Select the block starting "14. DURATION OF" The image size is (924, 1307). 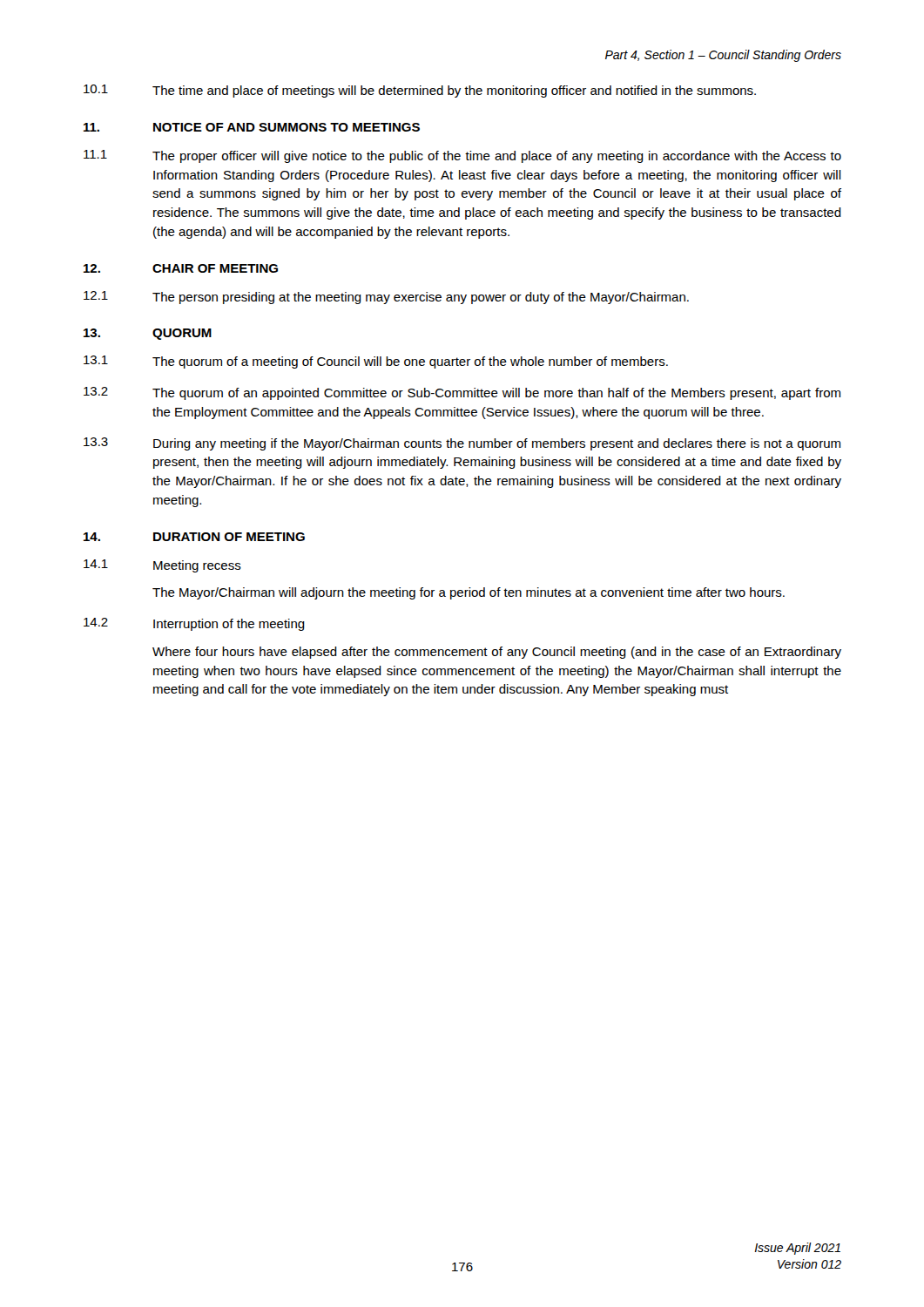pos(194,536)
